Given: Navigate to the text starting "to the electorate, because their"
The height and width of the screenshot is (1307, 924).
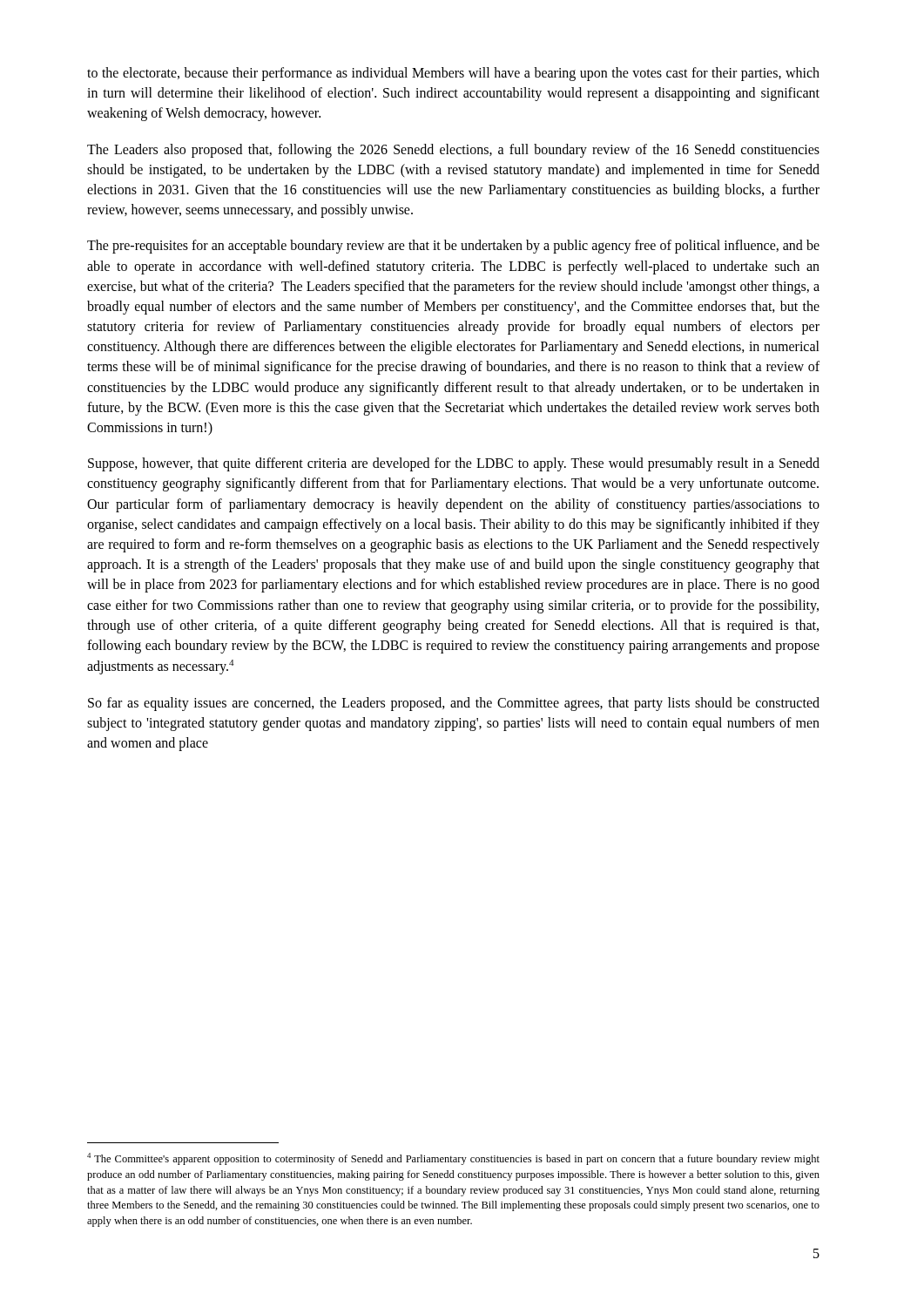Looking at the screenshot, I should pos(453,93).
